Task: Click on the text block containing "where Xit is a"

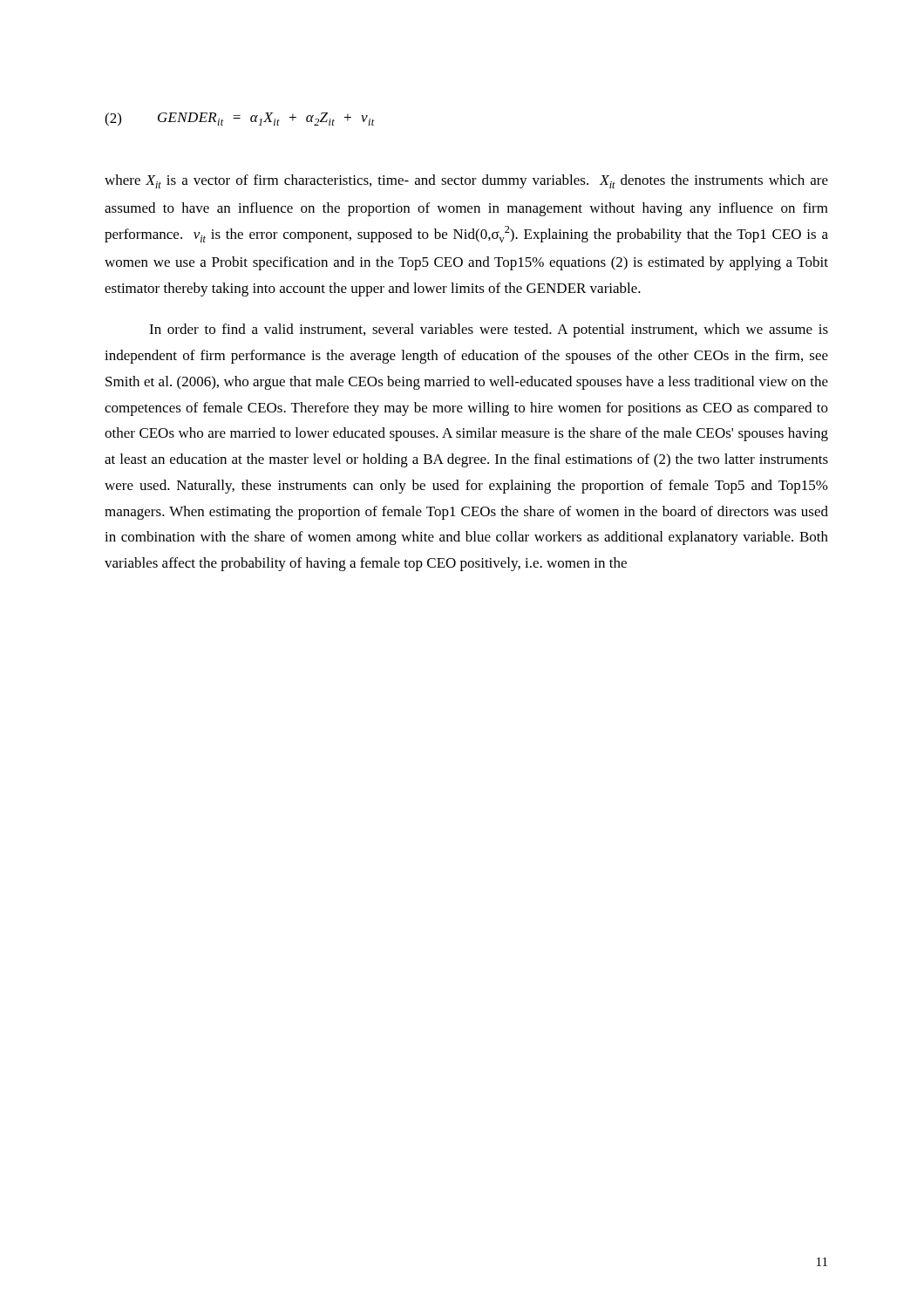Action: point(466,234)
